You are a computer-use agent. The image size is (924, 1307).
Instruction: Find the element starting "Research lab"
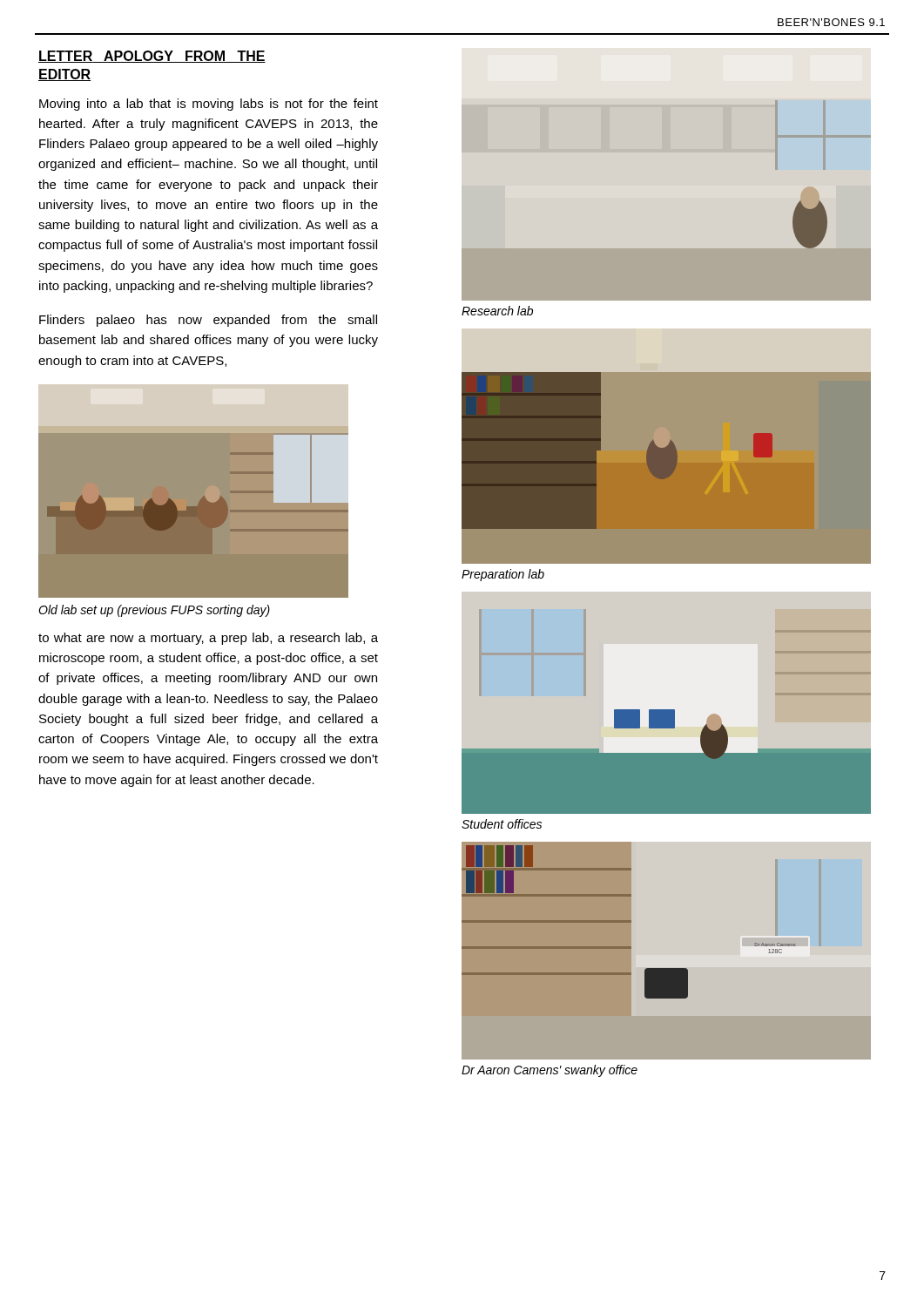[x=497, y=311]
